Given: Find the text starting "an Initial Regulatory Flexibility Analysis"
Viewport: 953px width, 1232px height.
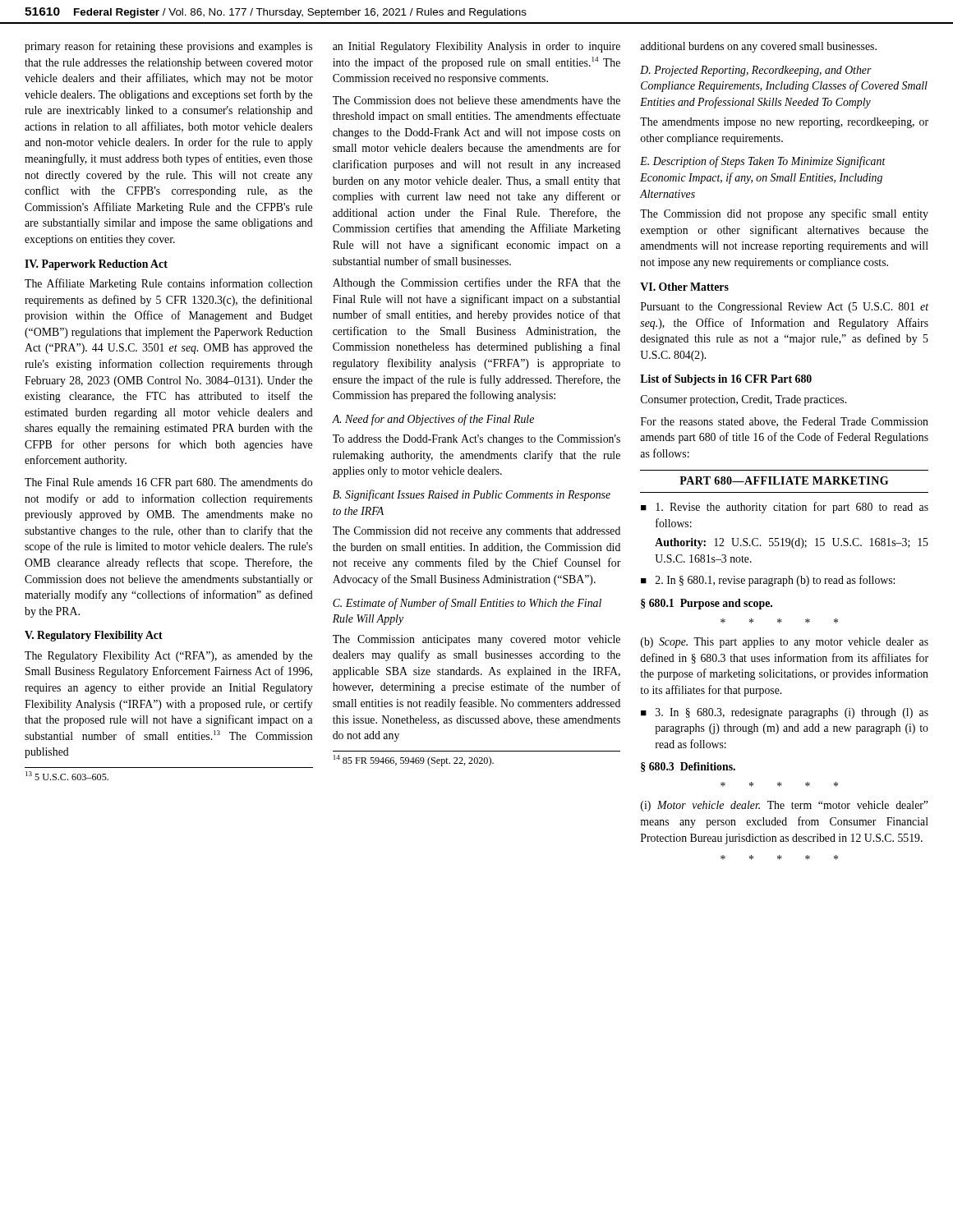Looking at the screenshot, I should point(477,221).
